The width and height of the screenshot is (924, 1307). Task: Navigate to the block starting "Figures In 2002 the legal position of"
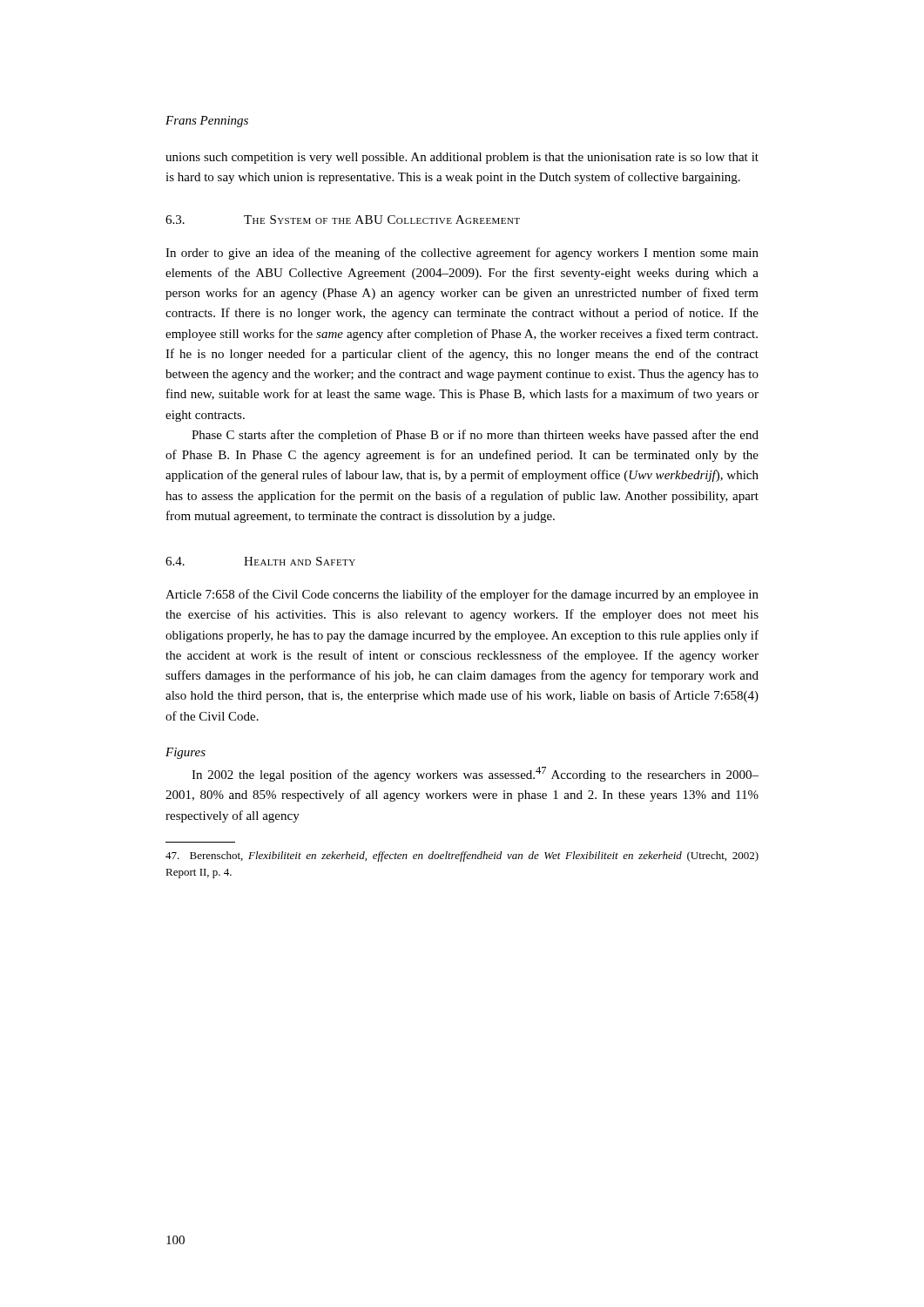tap(462, 784)
